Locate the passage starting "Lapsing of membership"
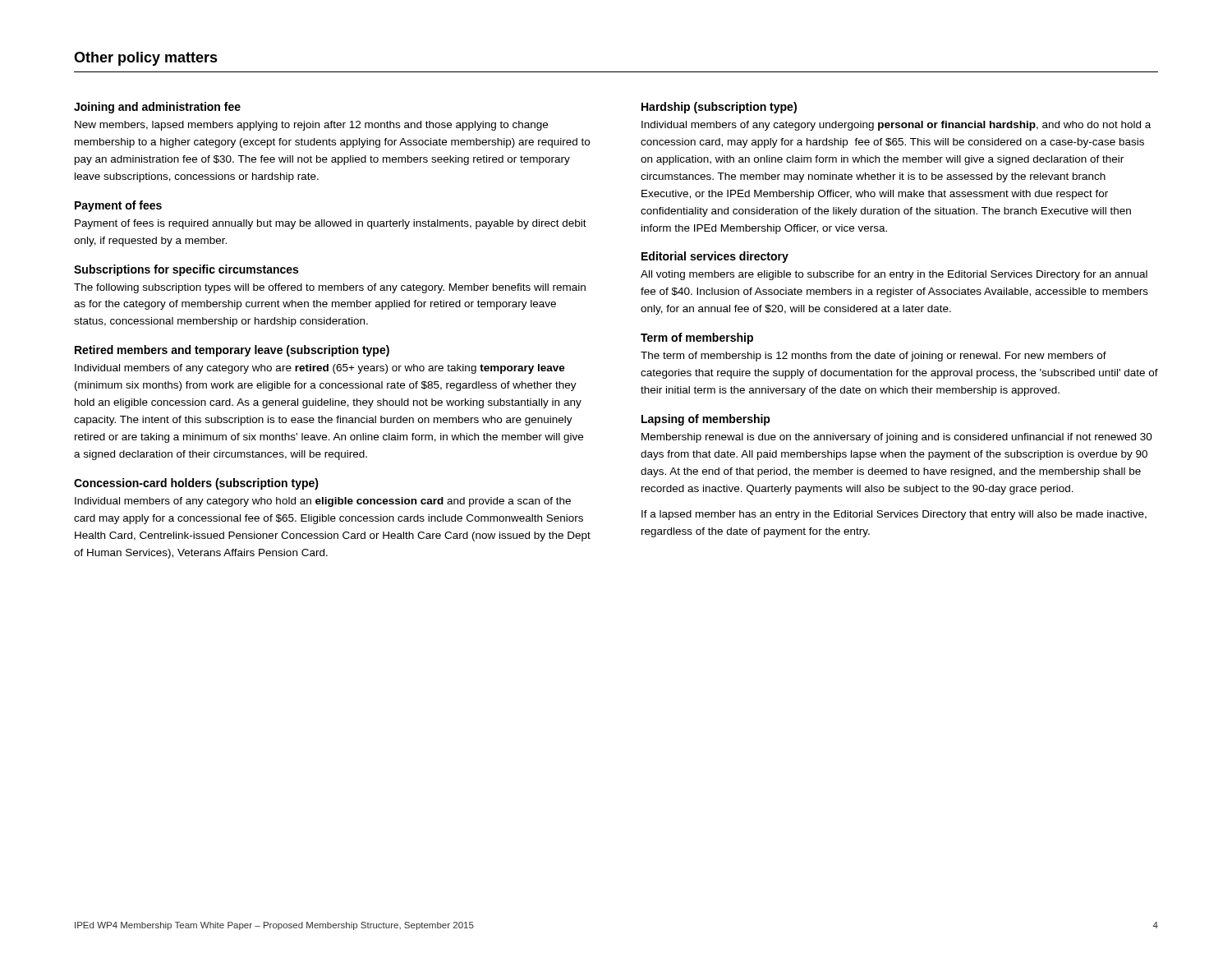Image resolution: width=1232 pixels, height=953 pixels. coord(706,420)
